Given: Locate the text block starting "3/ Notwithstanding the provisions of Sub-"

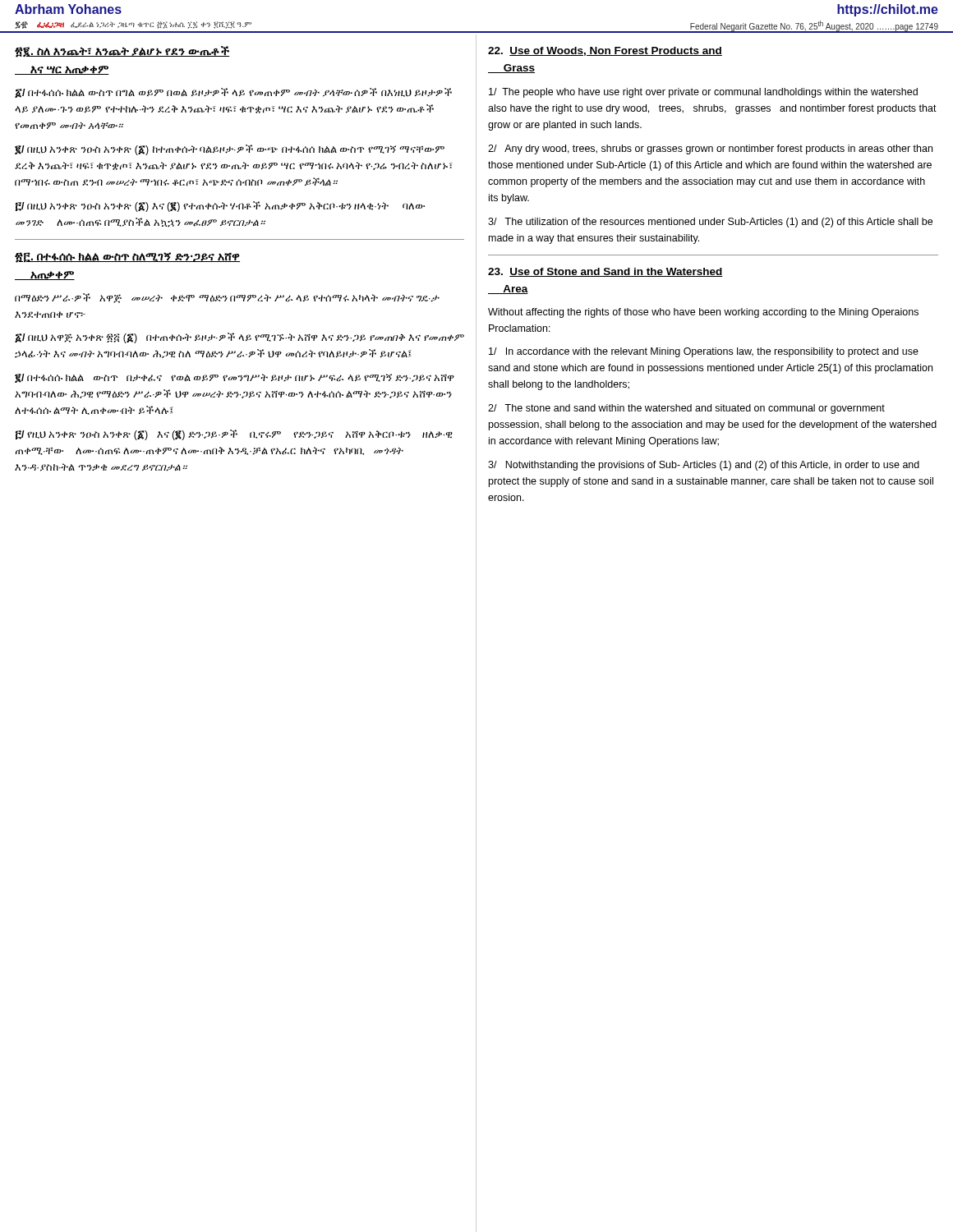Looking at the screenshot, I should (x=711, y=481).
